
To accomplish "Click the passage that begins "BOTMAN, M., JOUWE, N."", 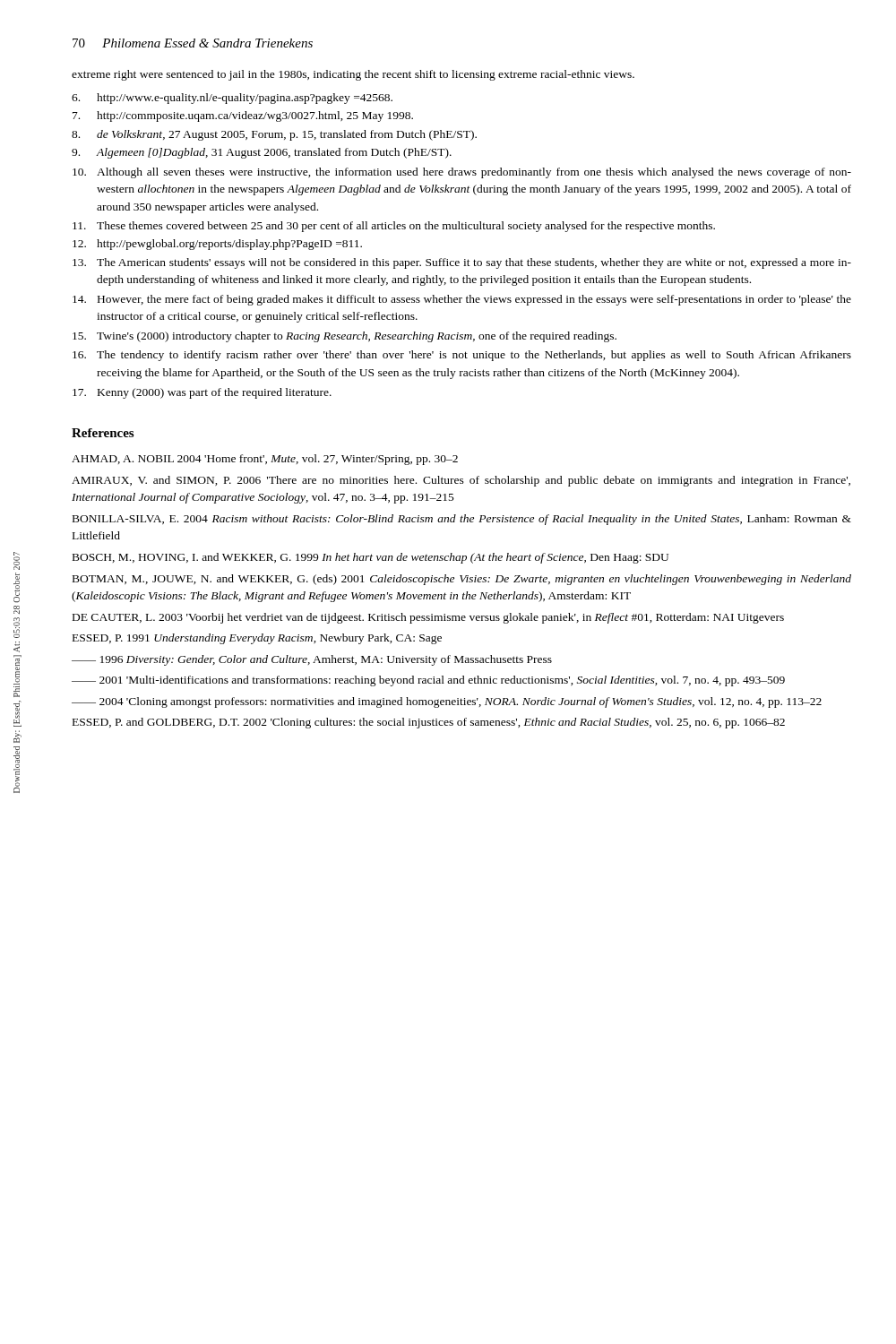I will (461, 587).
